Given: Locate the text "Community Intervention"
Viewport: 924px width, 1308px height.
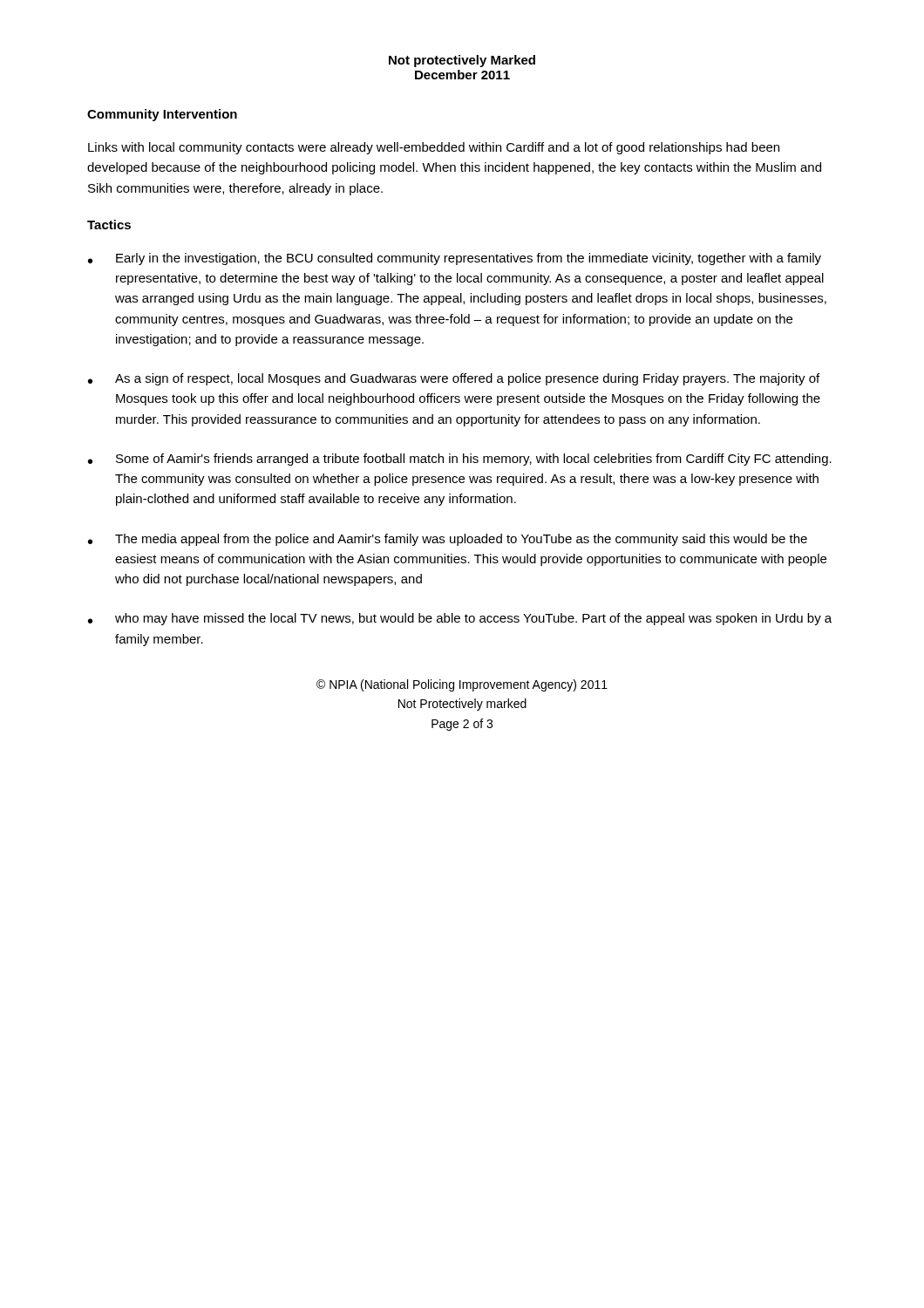Looking at the screenshot, I should pos(162,114).
